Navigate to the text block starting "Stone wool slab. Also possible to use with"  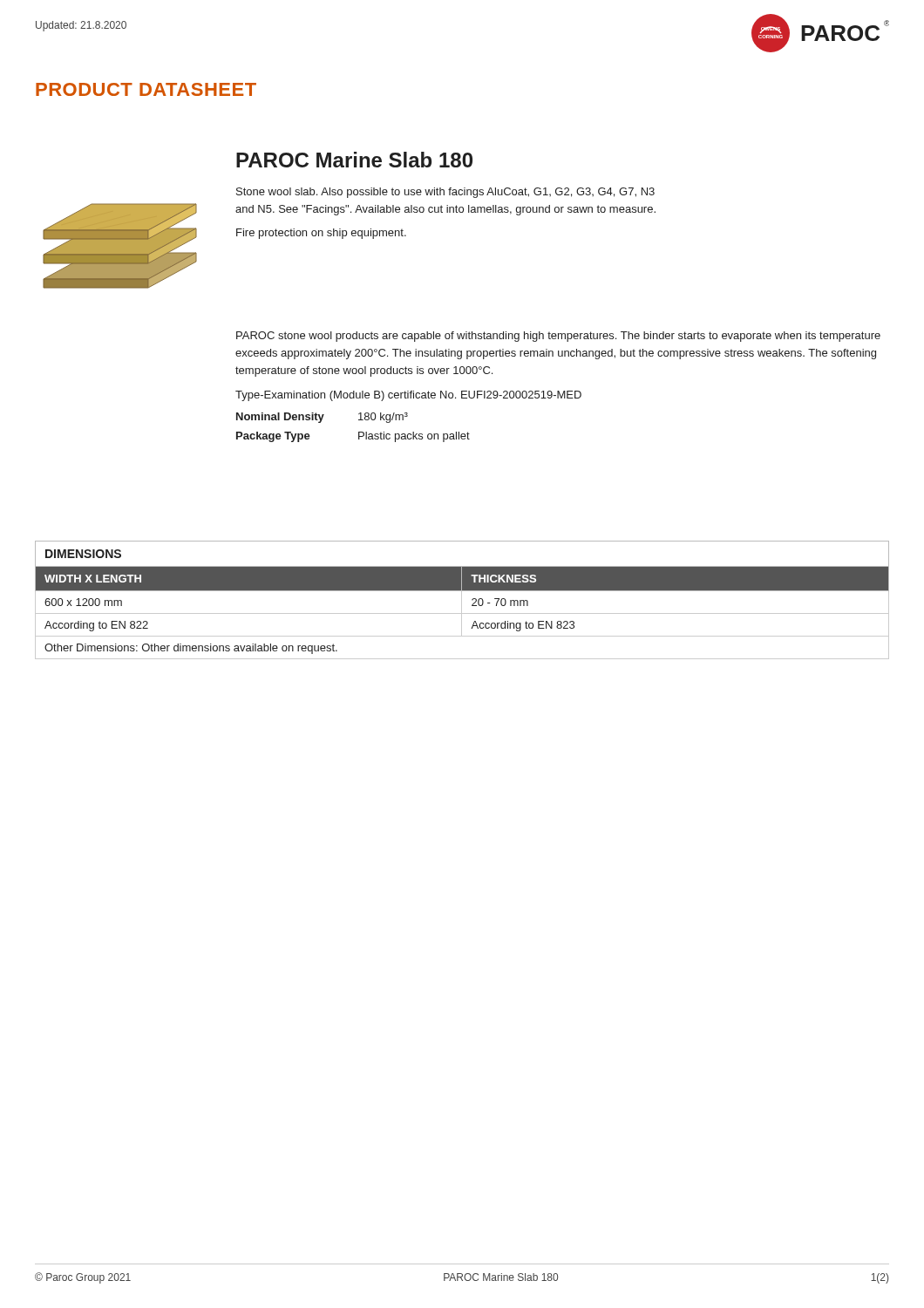(x=446, y=200)
